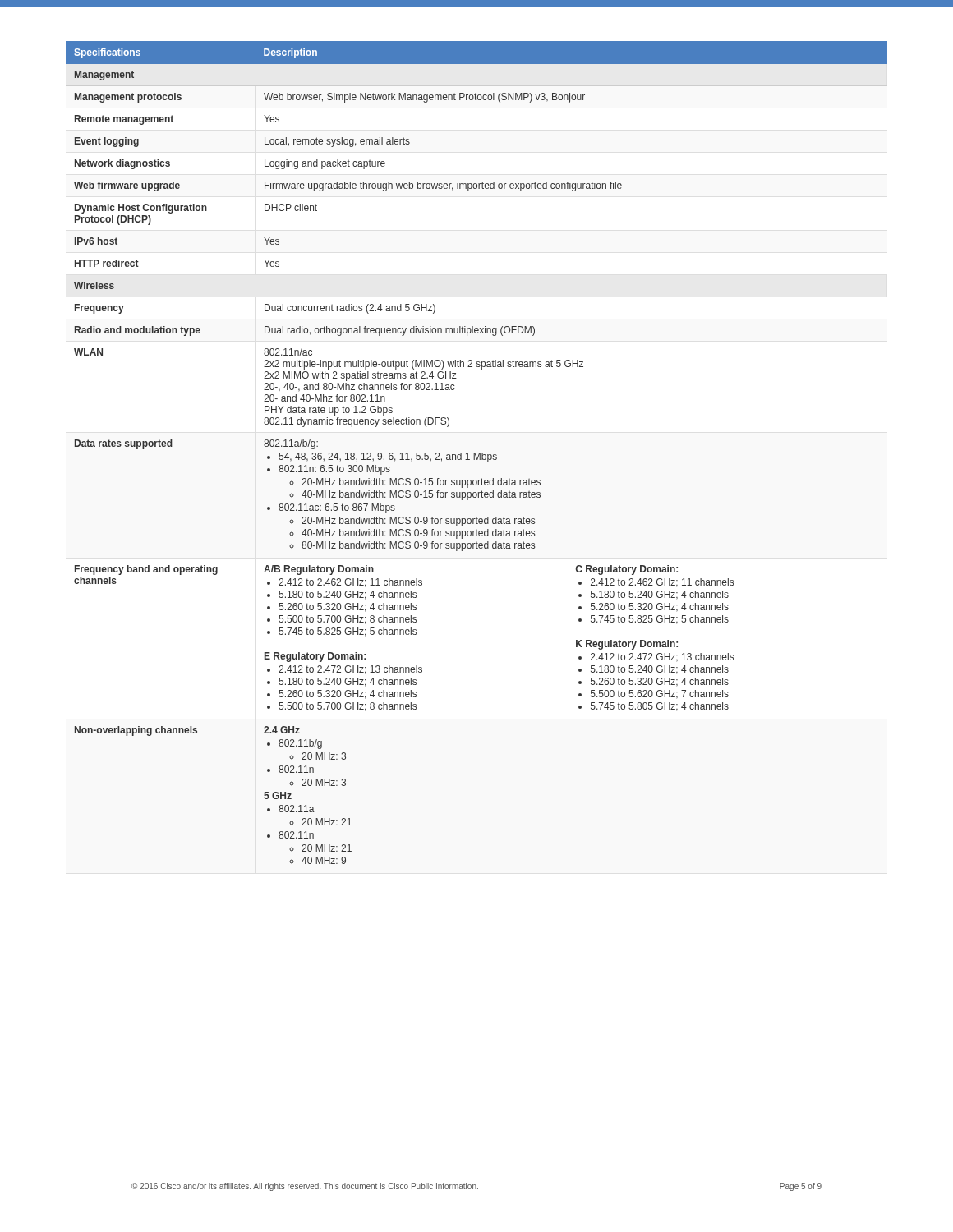953x1232 pixels.
Task: Find the table that mentions "HTTP redirect"
Action: (476, 457)
